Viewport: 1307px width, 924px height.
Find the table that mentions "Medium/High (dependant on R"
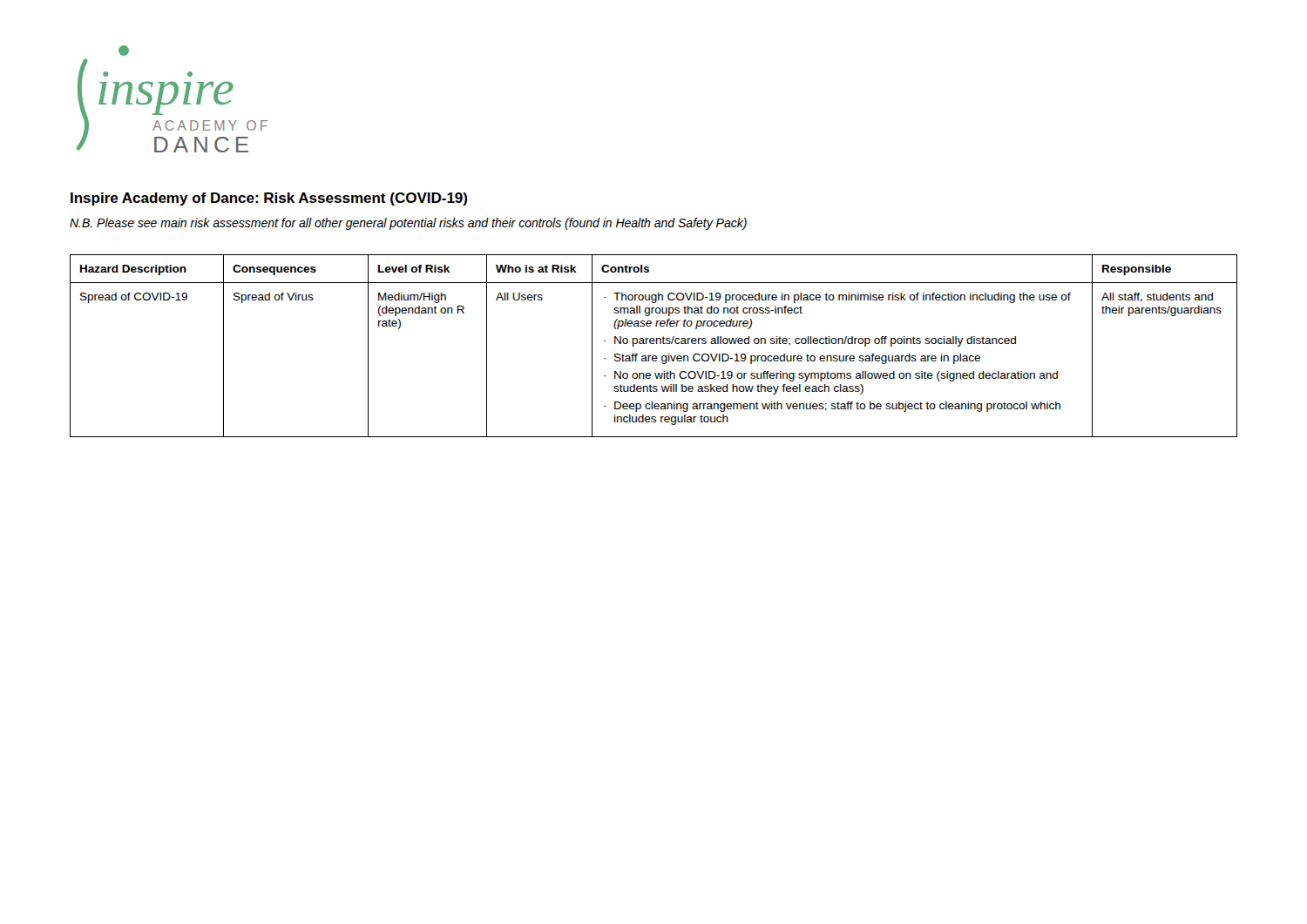click(654, 346)
